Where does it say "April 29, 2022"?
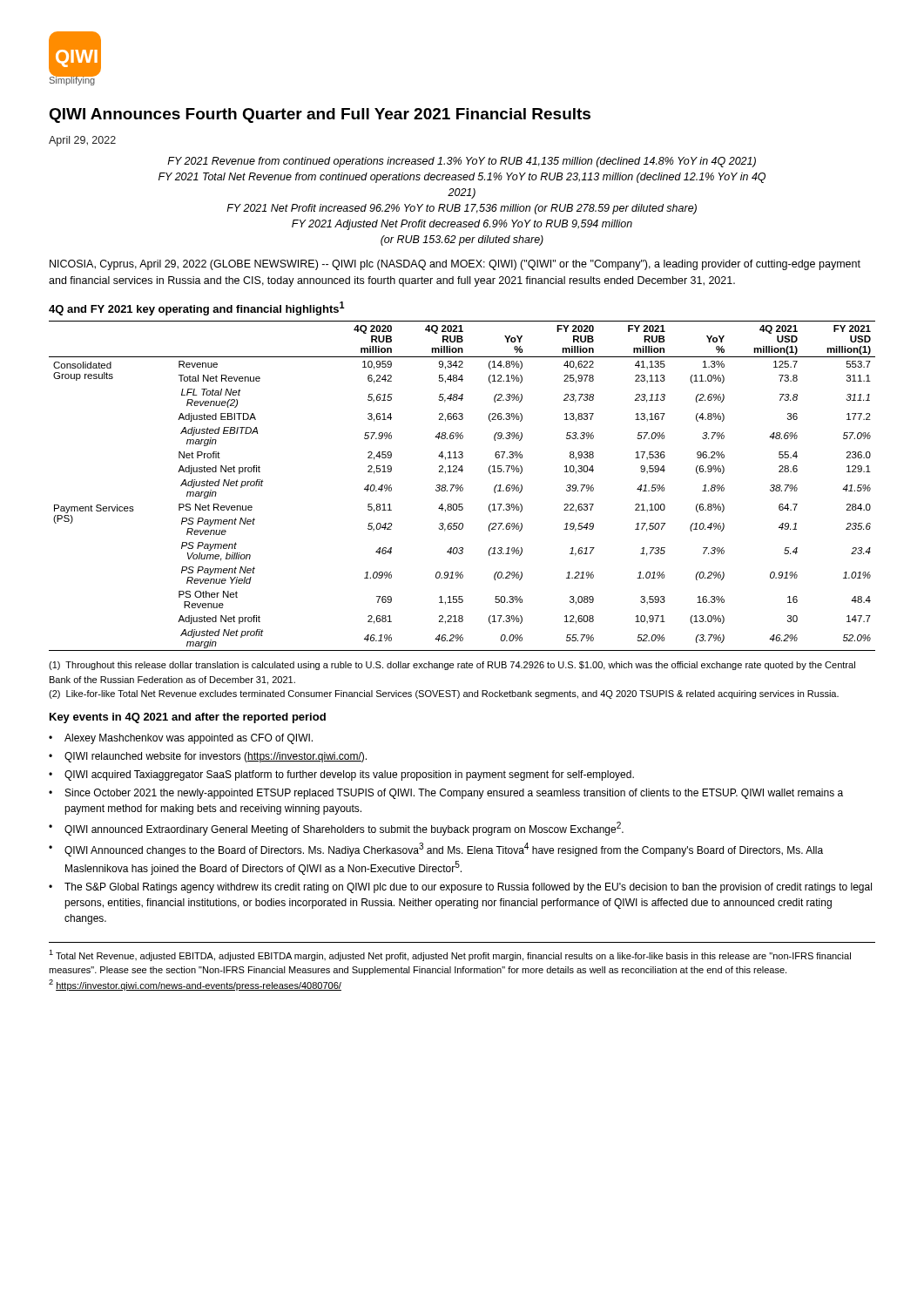Viewport: 924px width, 1307px height. [82, 140]
